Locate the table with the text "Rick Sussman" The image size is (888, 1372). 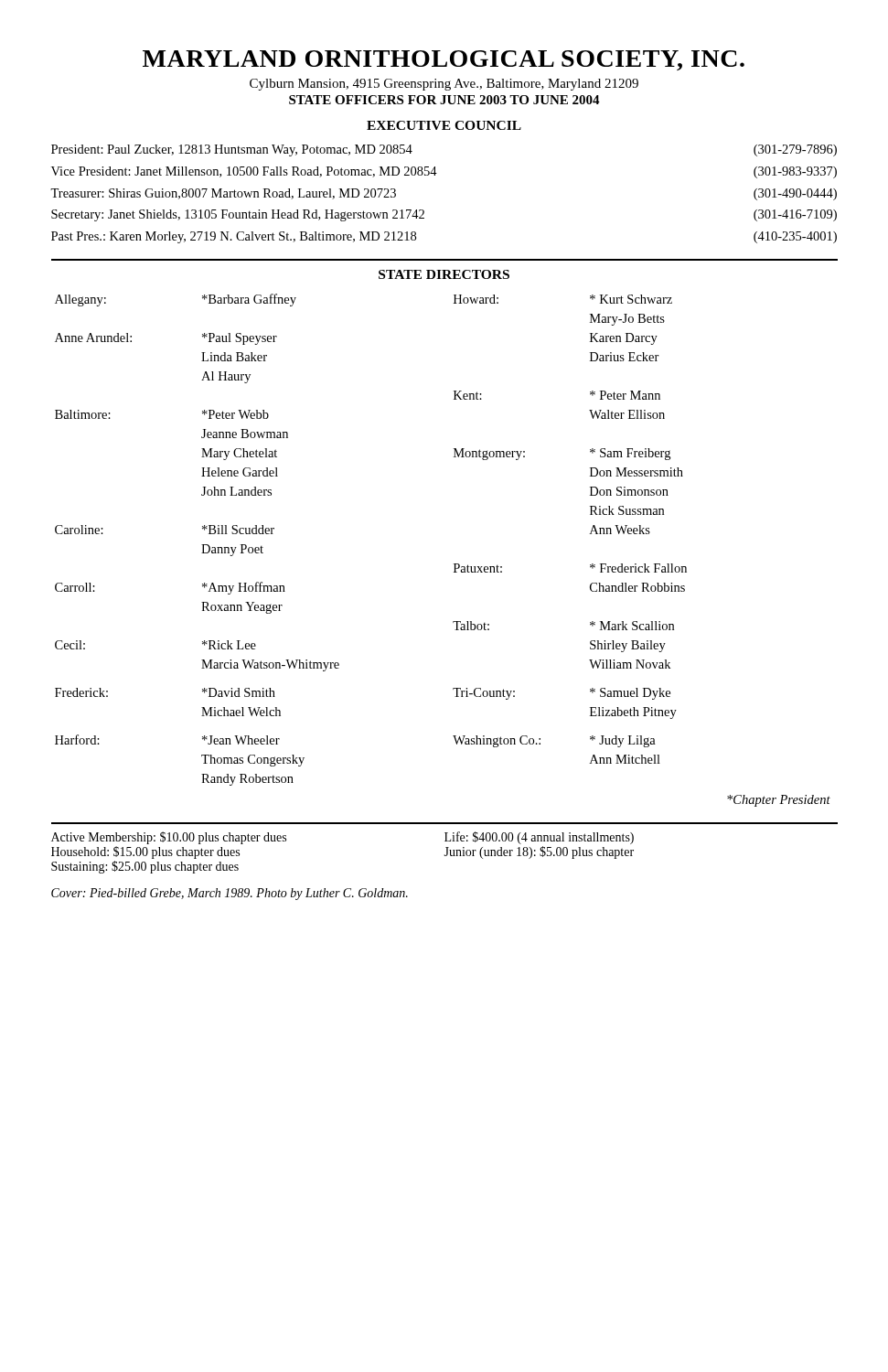point(444,539)
